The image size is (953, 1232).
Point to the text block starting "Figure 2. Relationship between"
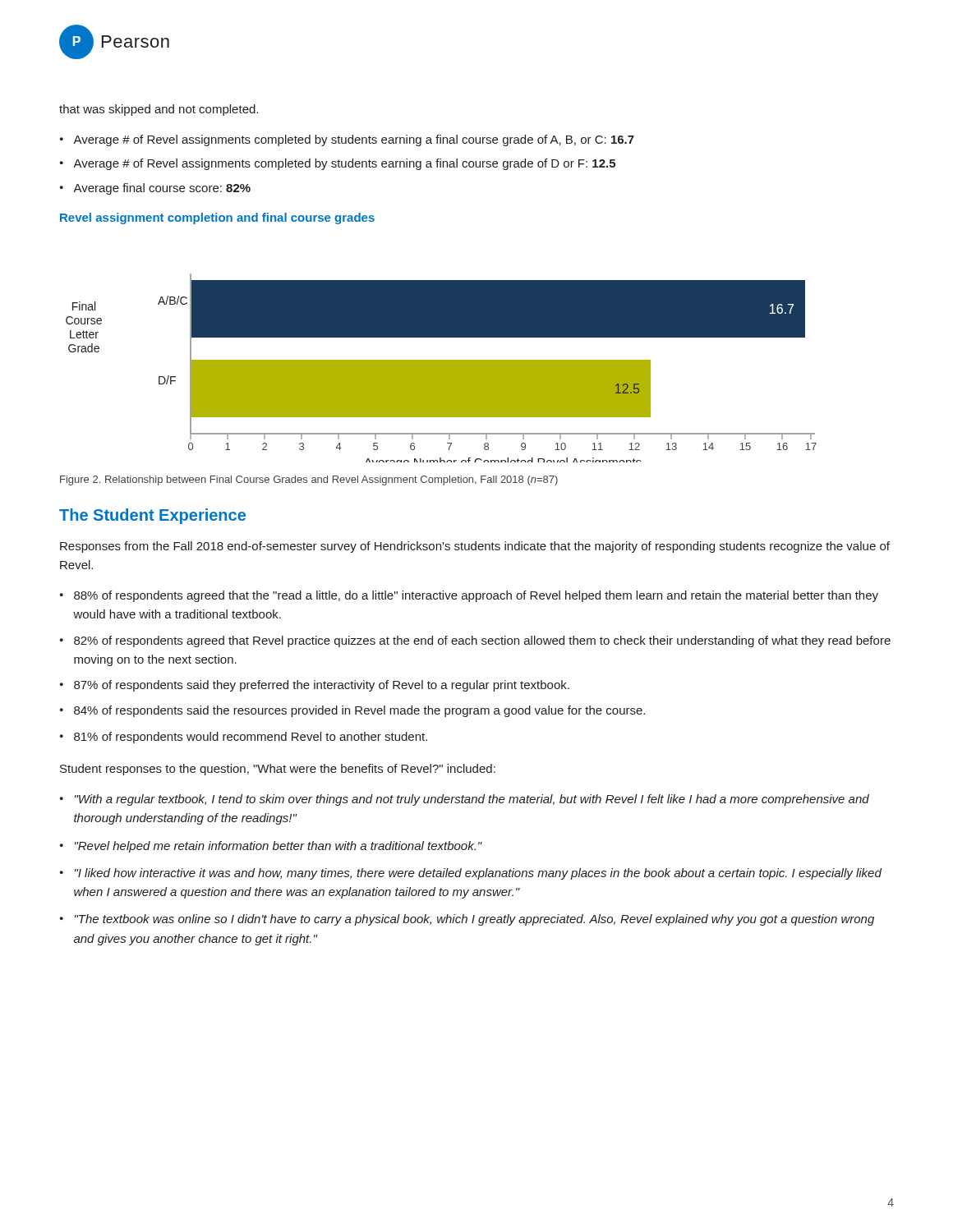click(309, 479)
